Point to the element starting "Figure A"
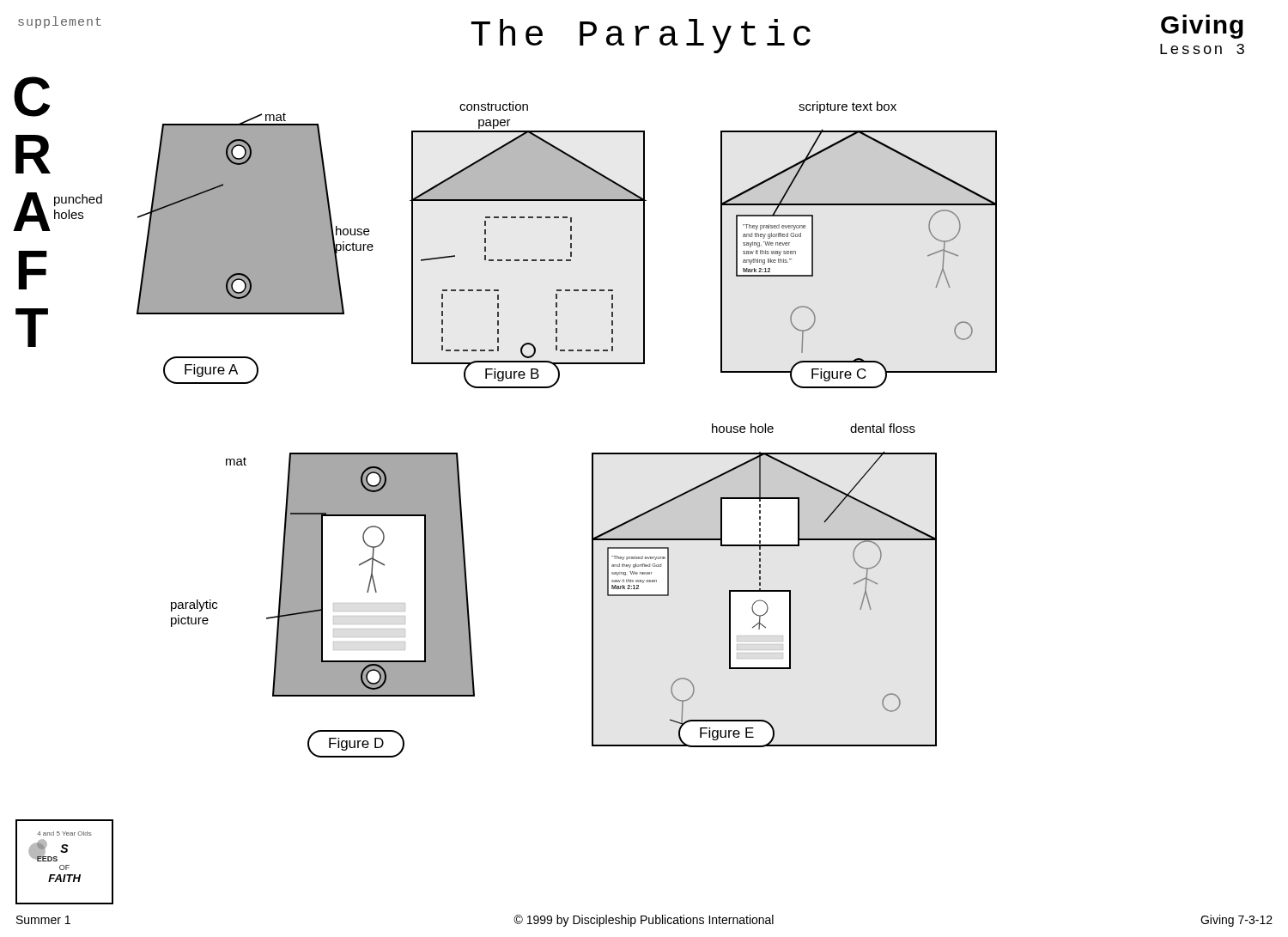 211,370
